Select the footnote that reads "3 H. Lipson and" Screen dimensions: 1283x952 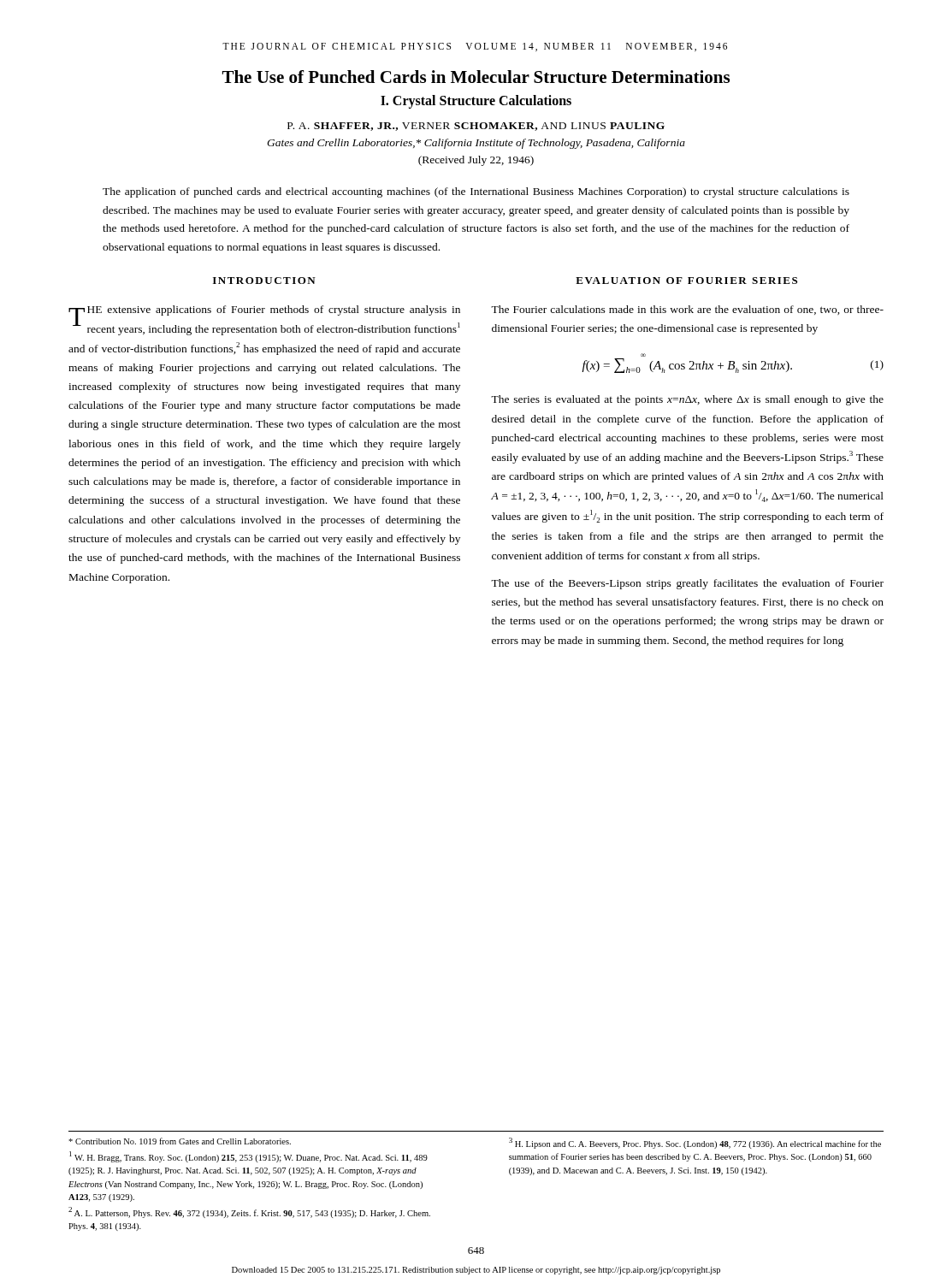coord(695,1155)
